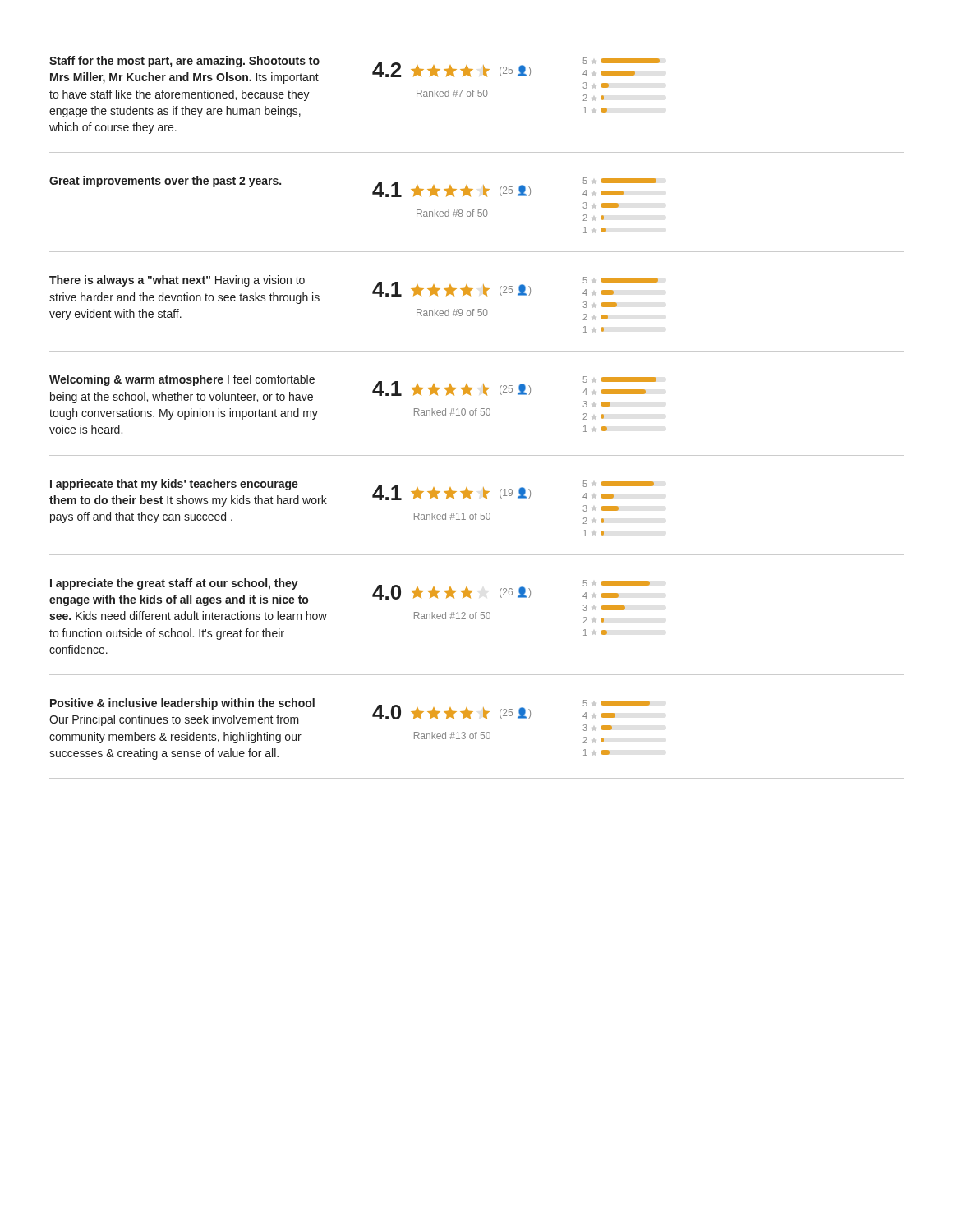Find the text block with the text "There is always"
This screenshot has width=953, height=1232.
point(185,297)
